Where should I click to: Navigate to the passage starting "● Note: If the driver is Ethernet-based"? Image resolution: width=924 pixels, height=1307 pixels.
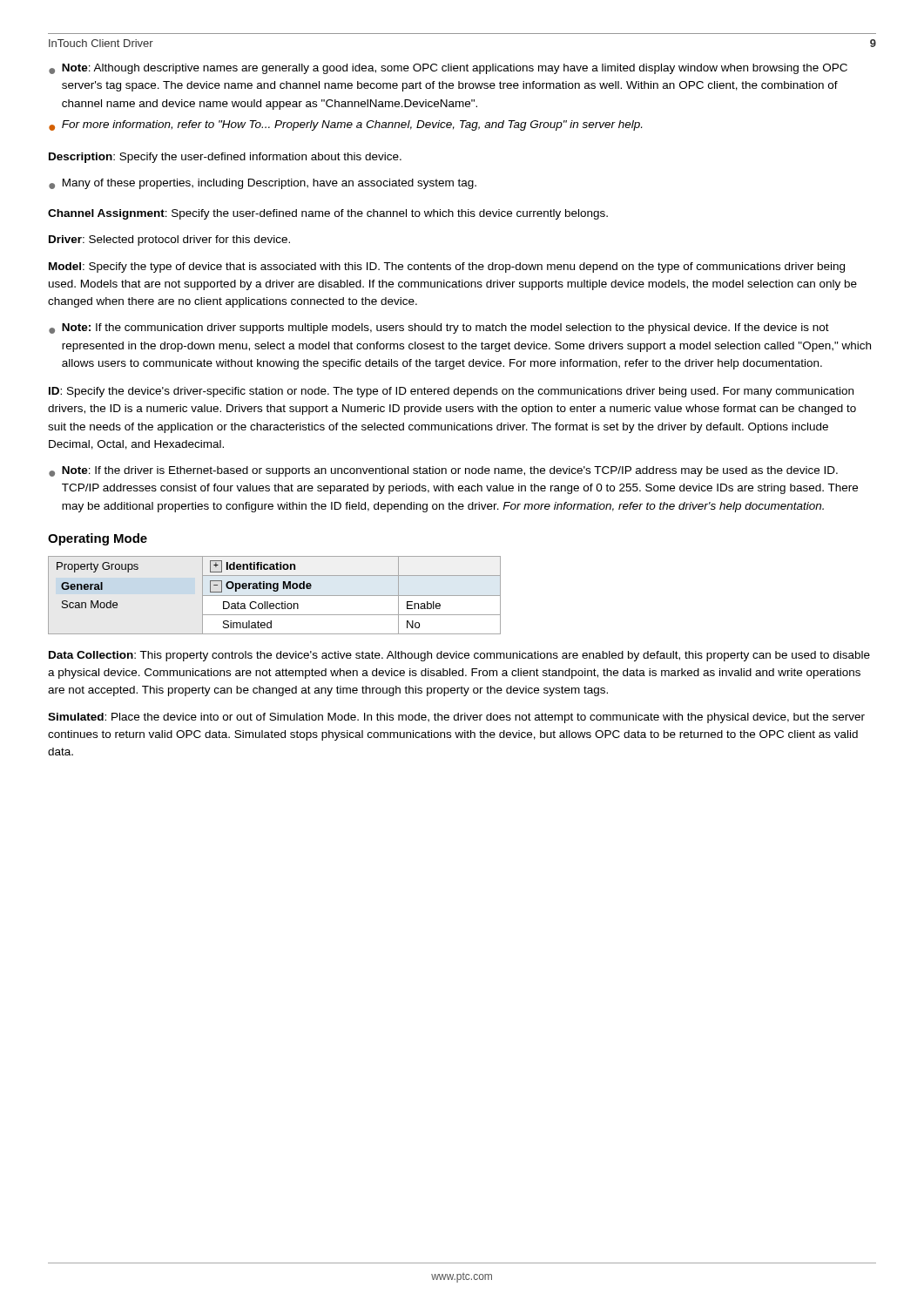point(462,488)
